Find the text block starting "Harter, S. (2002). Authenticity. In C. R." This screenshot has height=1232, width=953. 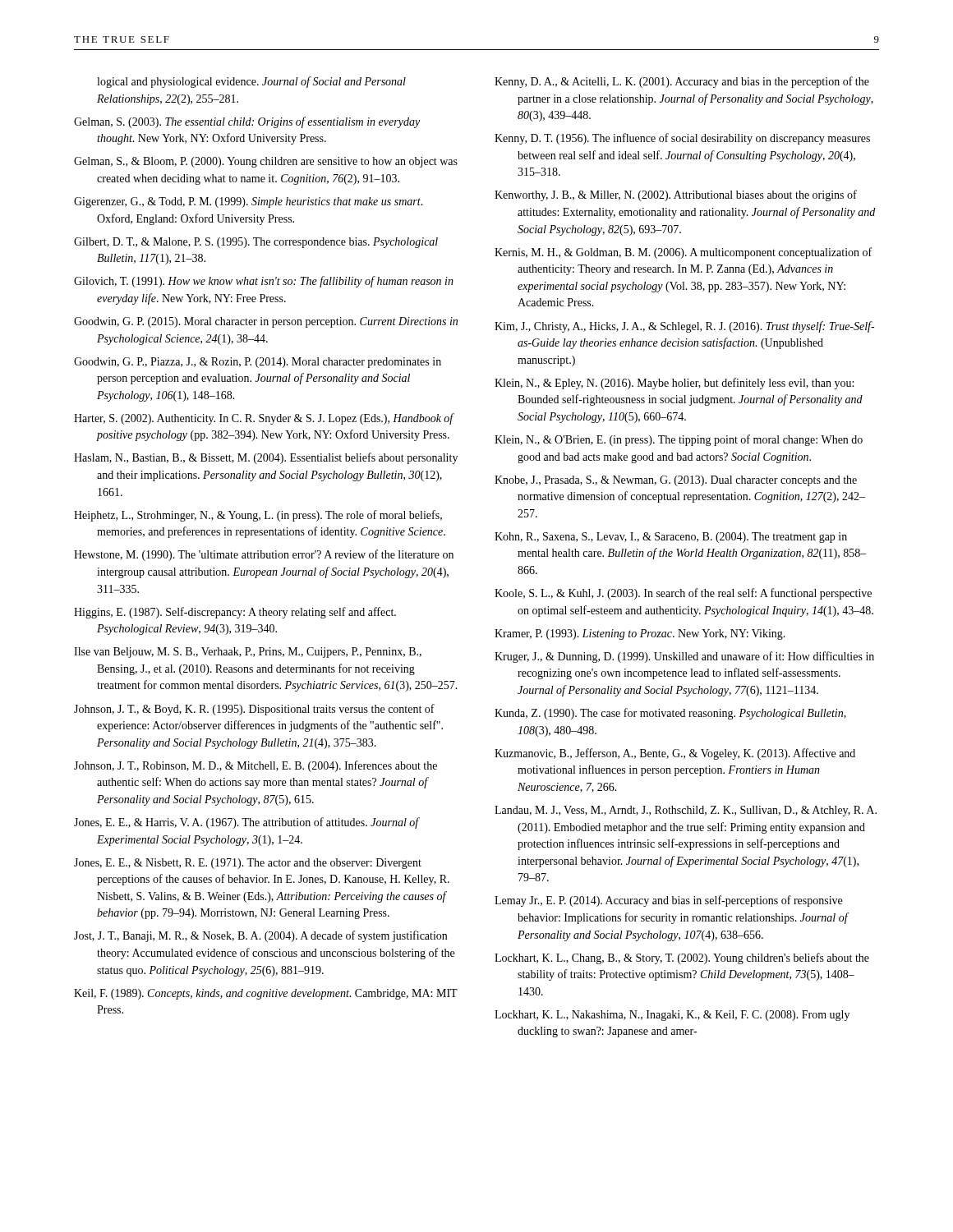[263, 427]
